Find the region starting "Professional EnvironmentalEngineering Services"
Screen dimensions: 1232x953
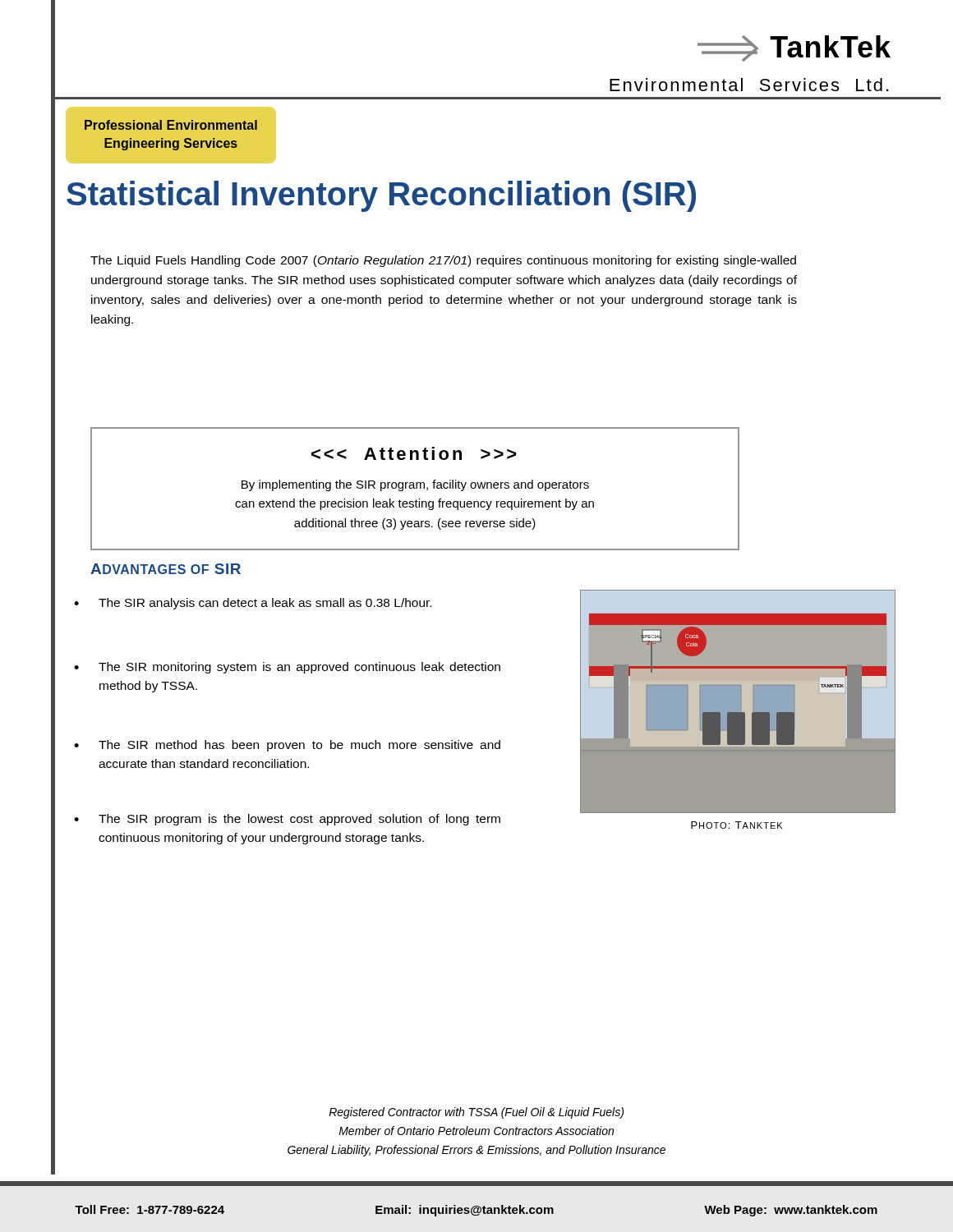pos(171,135)
